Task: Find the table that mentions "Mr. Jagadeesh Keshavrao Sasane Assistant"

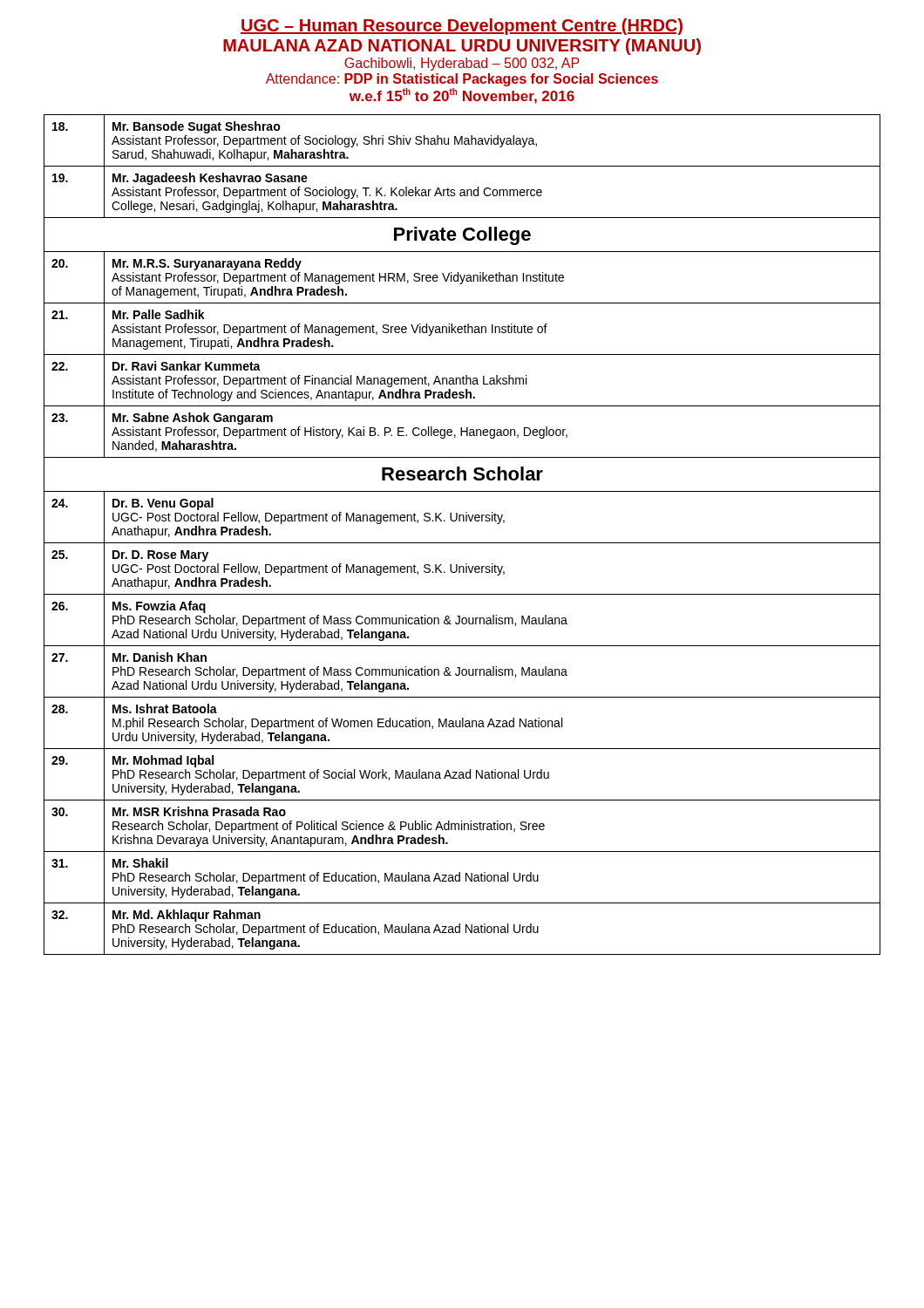Action: pyautogui.click(x=462, y=534)
